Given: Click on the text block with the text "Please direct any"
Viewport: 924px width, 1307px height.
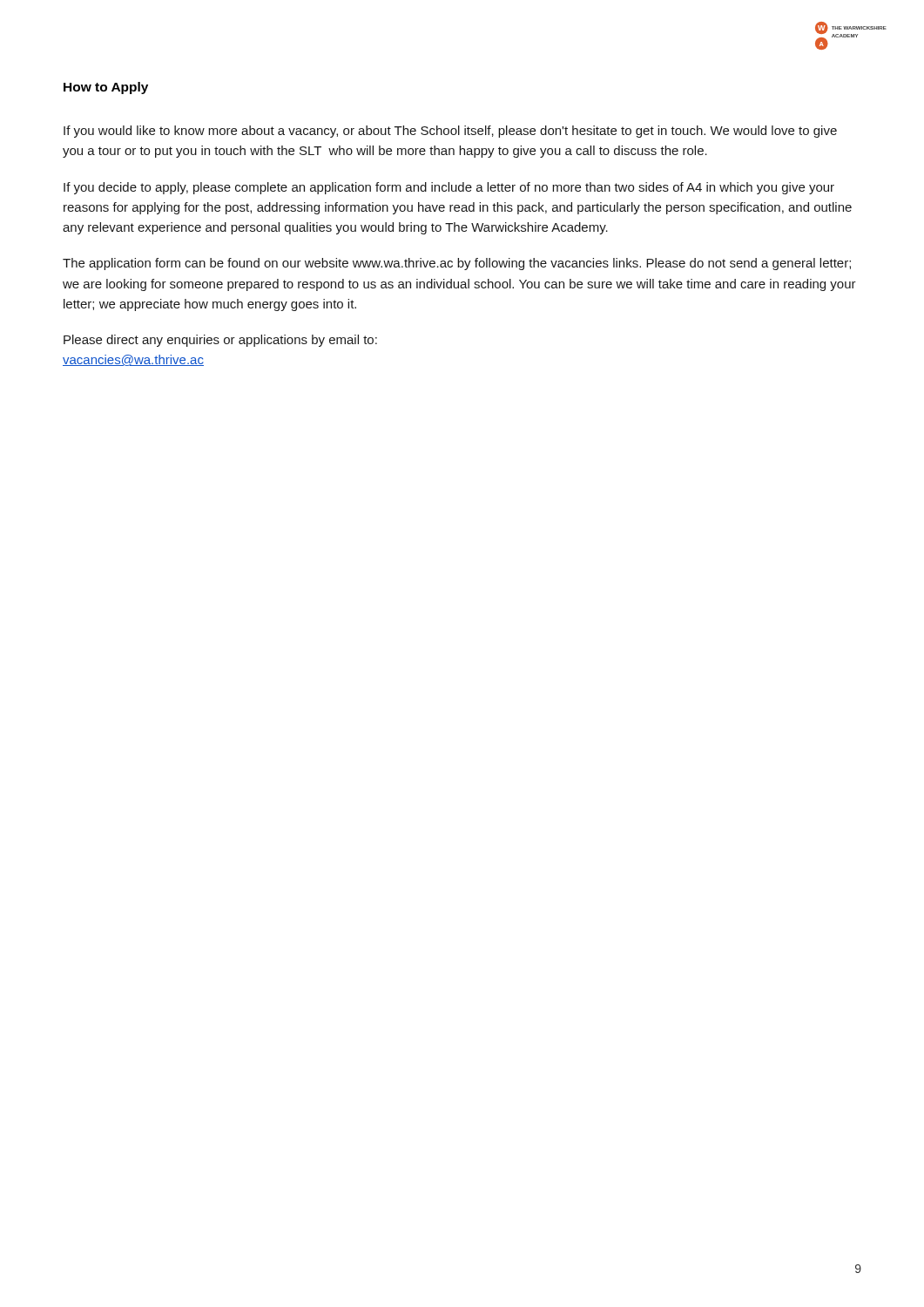Looking at the screenshot, I should click(220, 350).
